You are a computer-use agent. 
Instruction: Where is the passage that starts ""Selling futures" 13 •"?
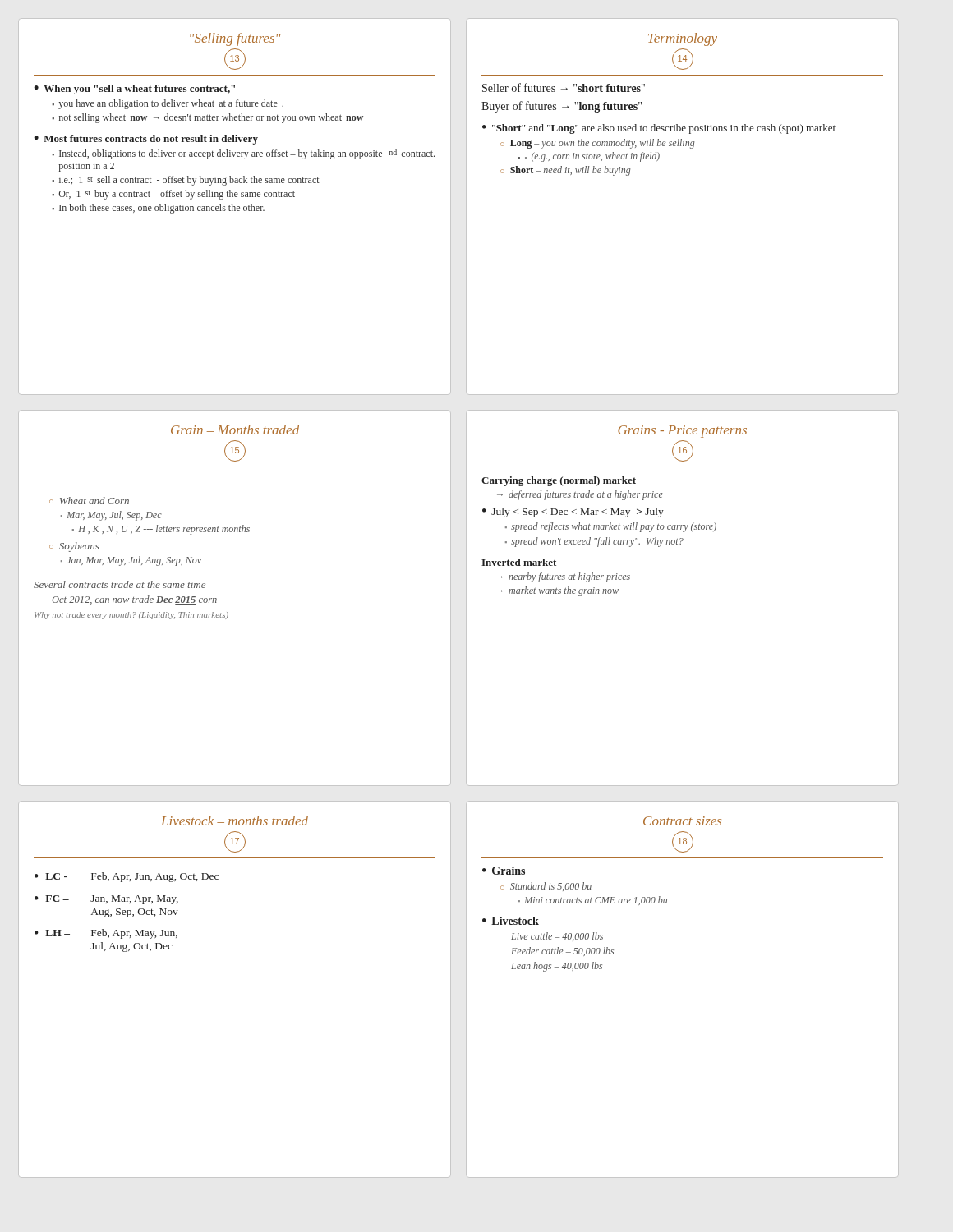[235, 122]
